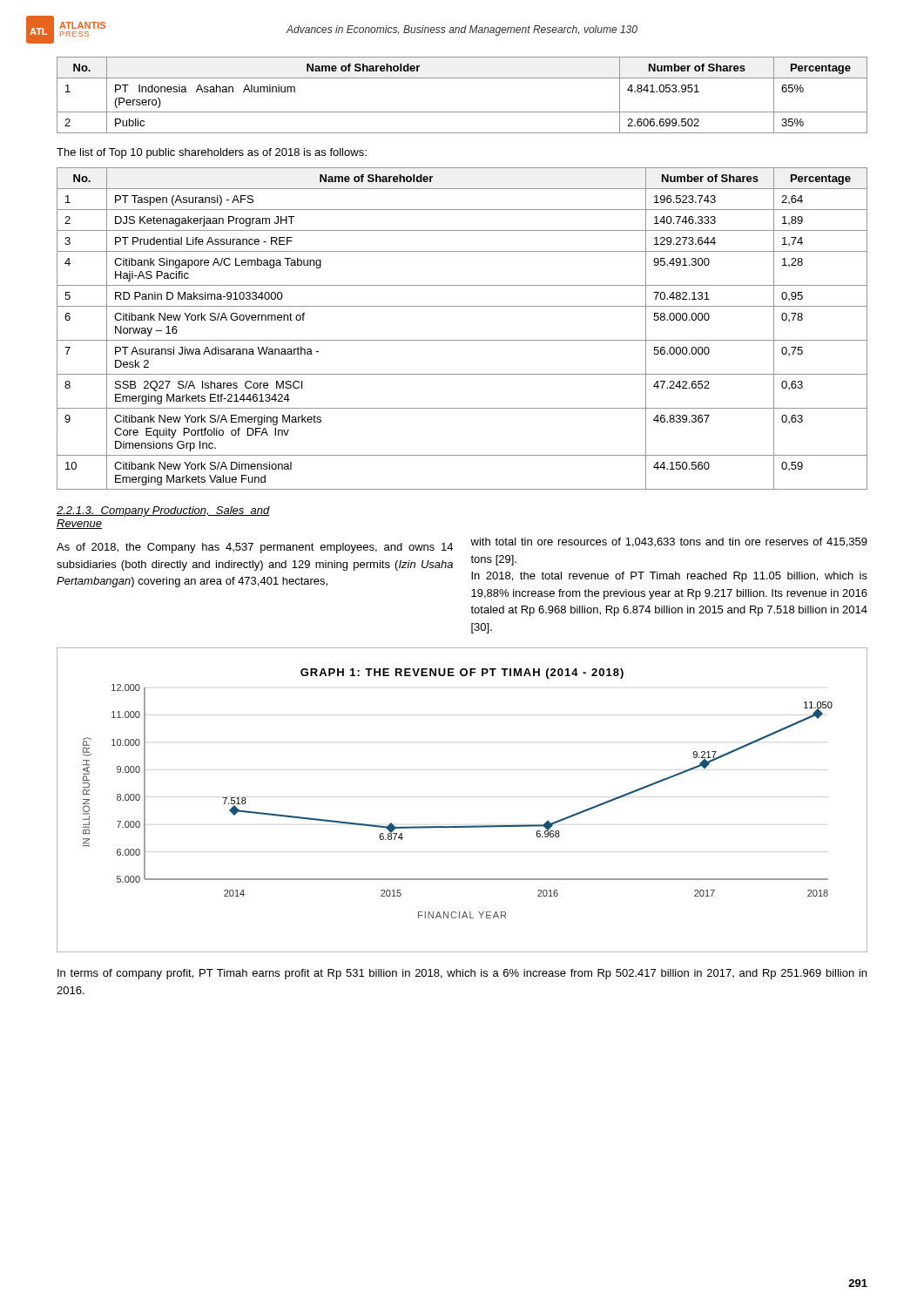Click on the table containing "Citibank New York"
The height and width of the screenshot is (1307, 924).
(x=462, y=329)
